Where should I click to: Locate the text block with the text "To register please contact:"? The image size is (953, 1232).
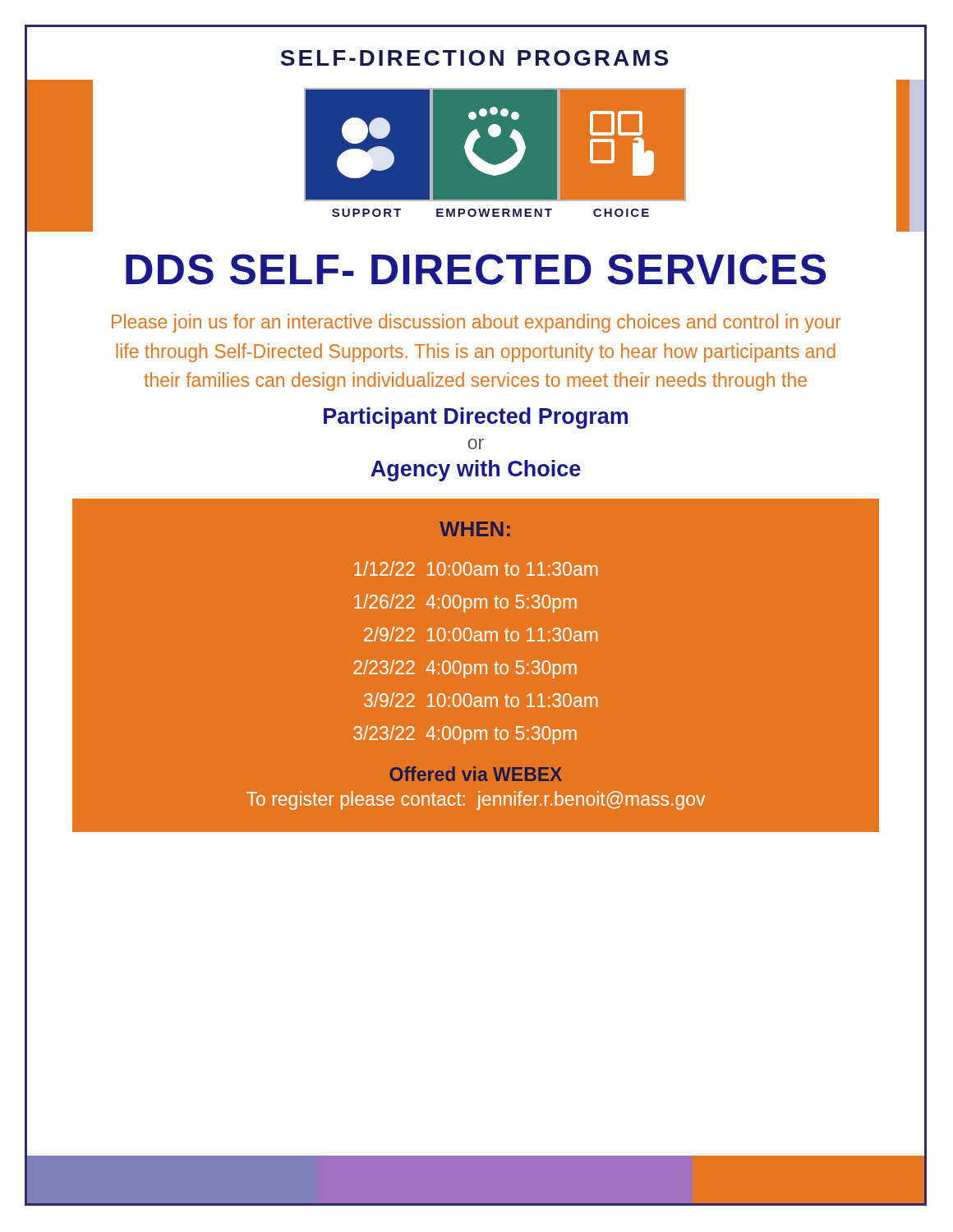pyautogui.click(x=476, y=799)
